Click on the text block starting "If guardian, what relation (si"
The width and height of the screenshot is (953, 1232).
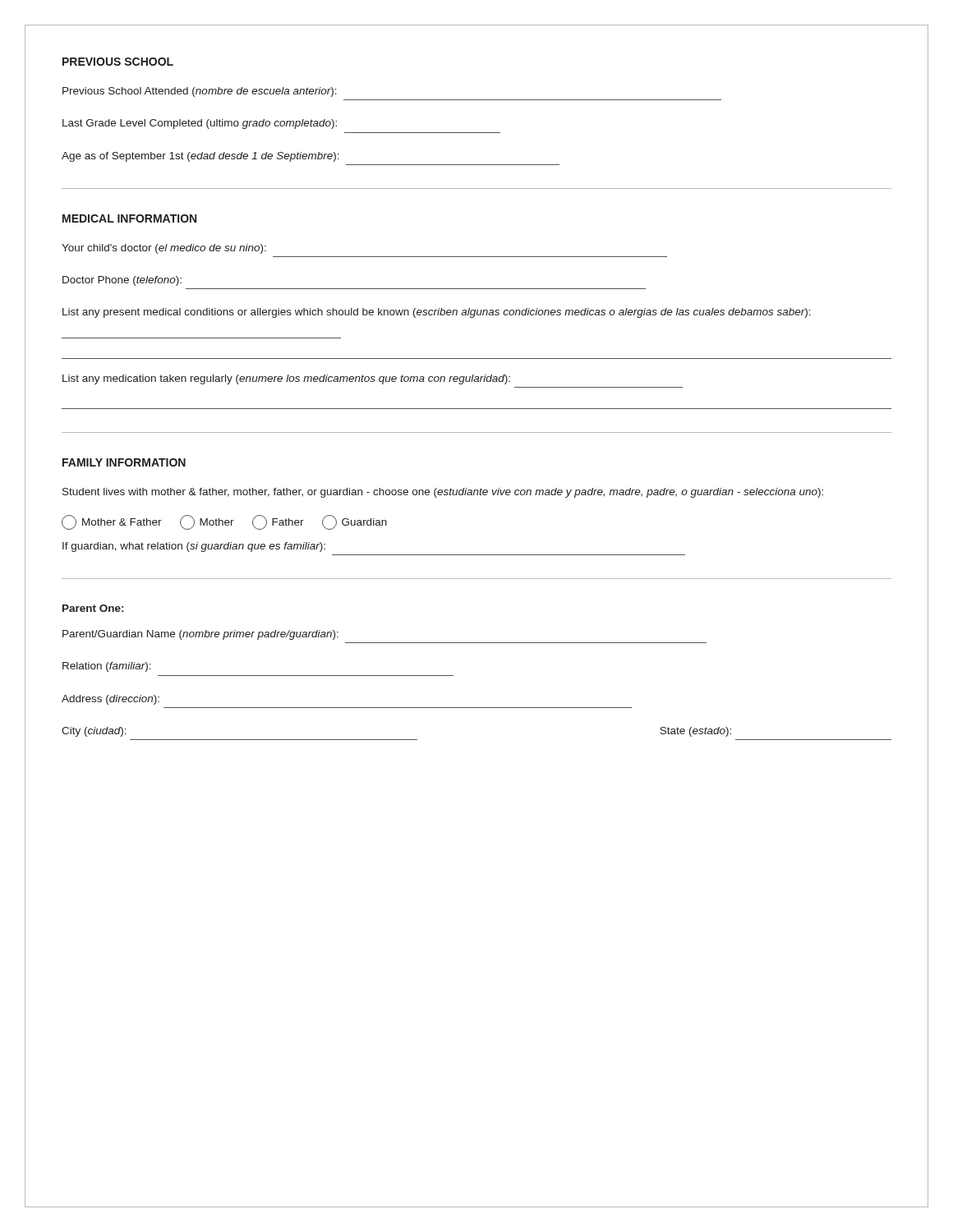coord(374,547)
